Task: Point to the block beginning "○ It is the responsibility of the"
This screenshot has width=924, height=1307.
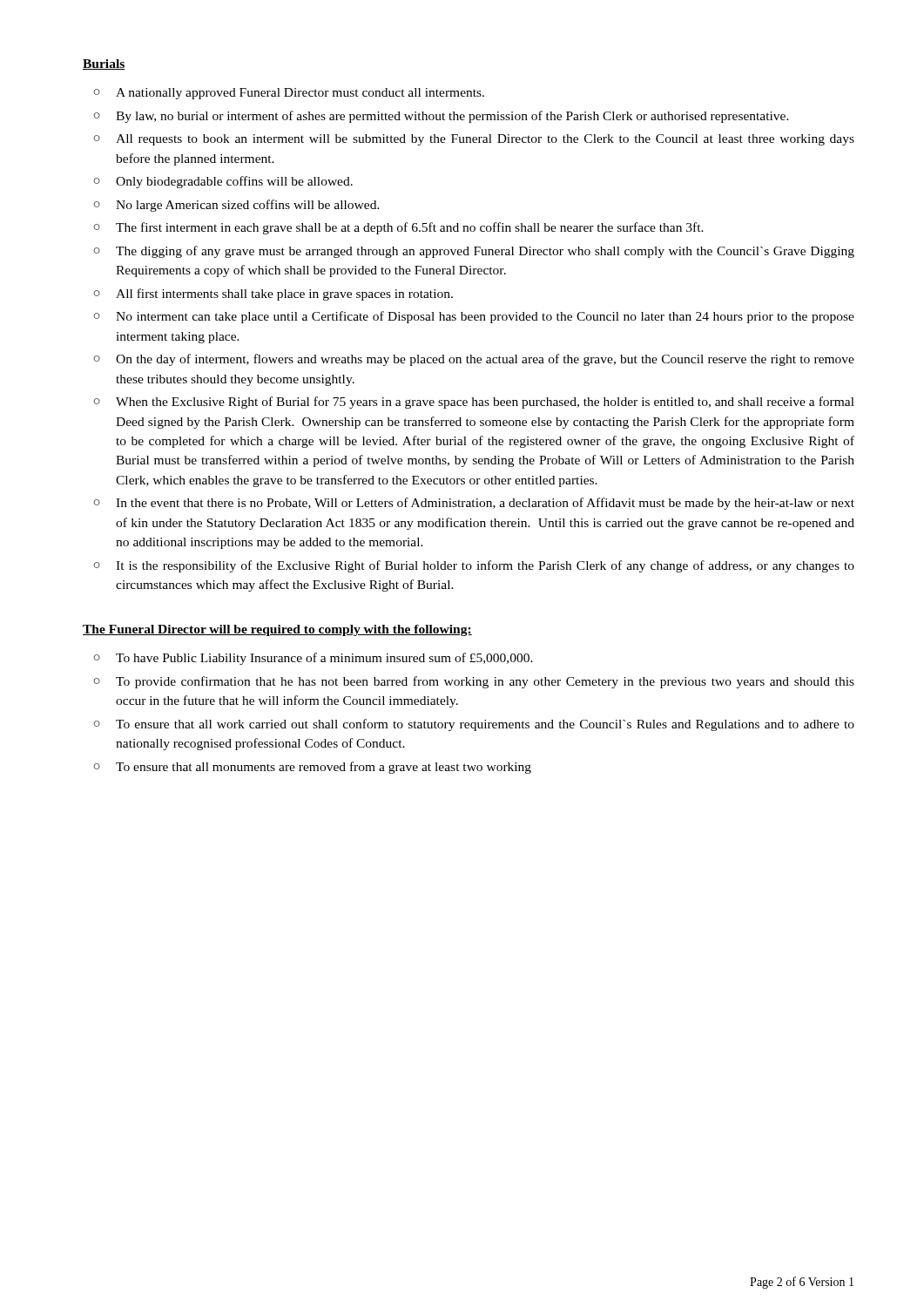Action: (x=469, y=575)
